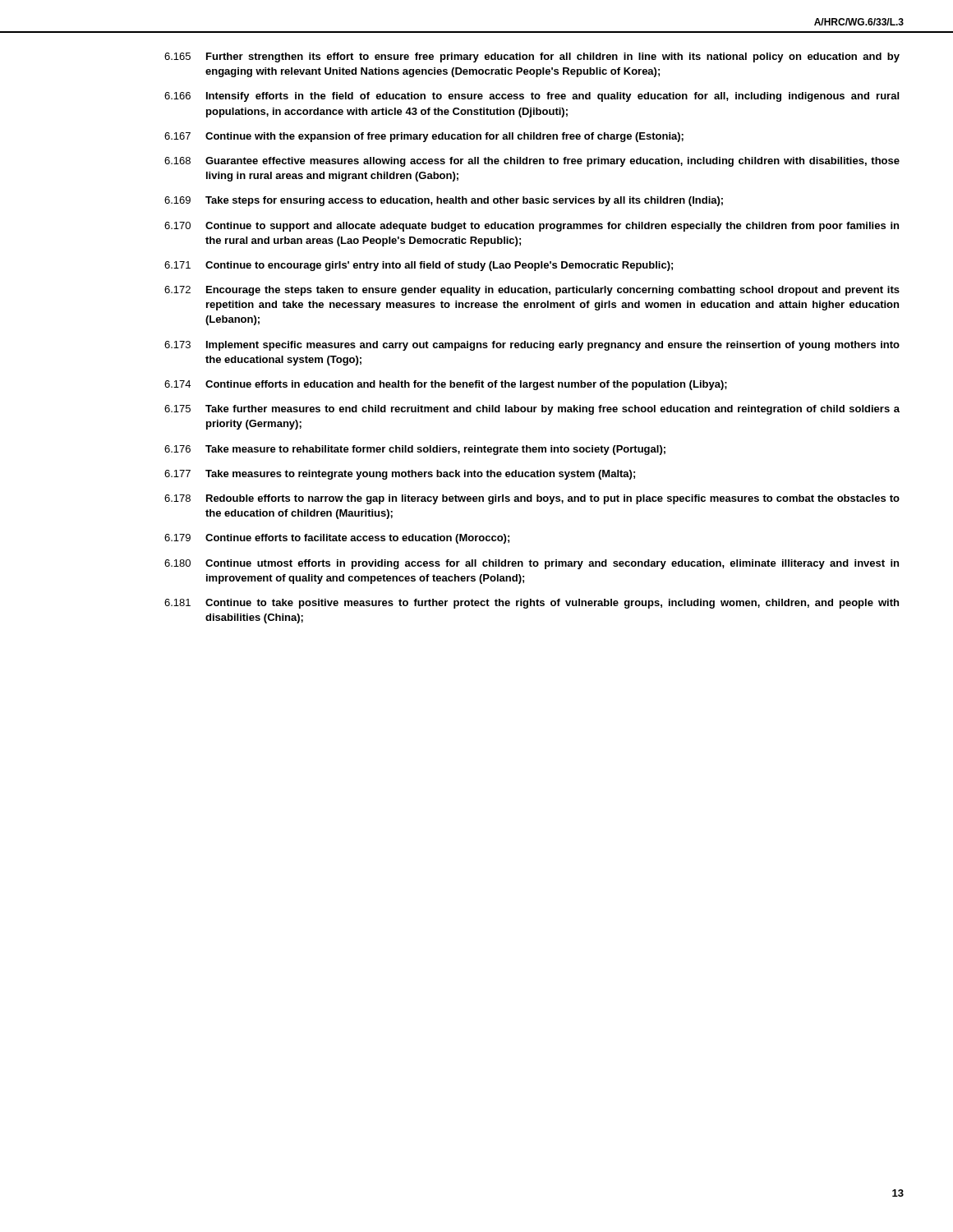
Task: Click on the list item containing "6.178Redouble efforts to narrow the gap in"
Action: [x=532, y=506]
